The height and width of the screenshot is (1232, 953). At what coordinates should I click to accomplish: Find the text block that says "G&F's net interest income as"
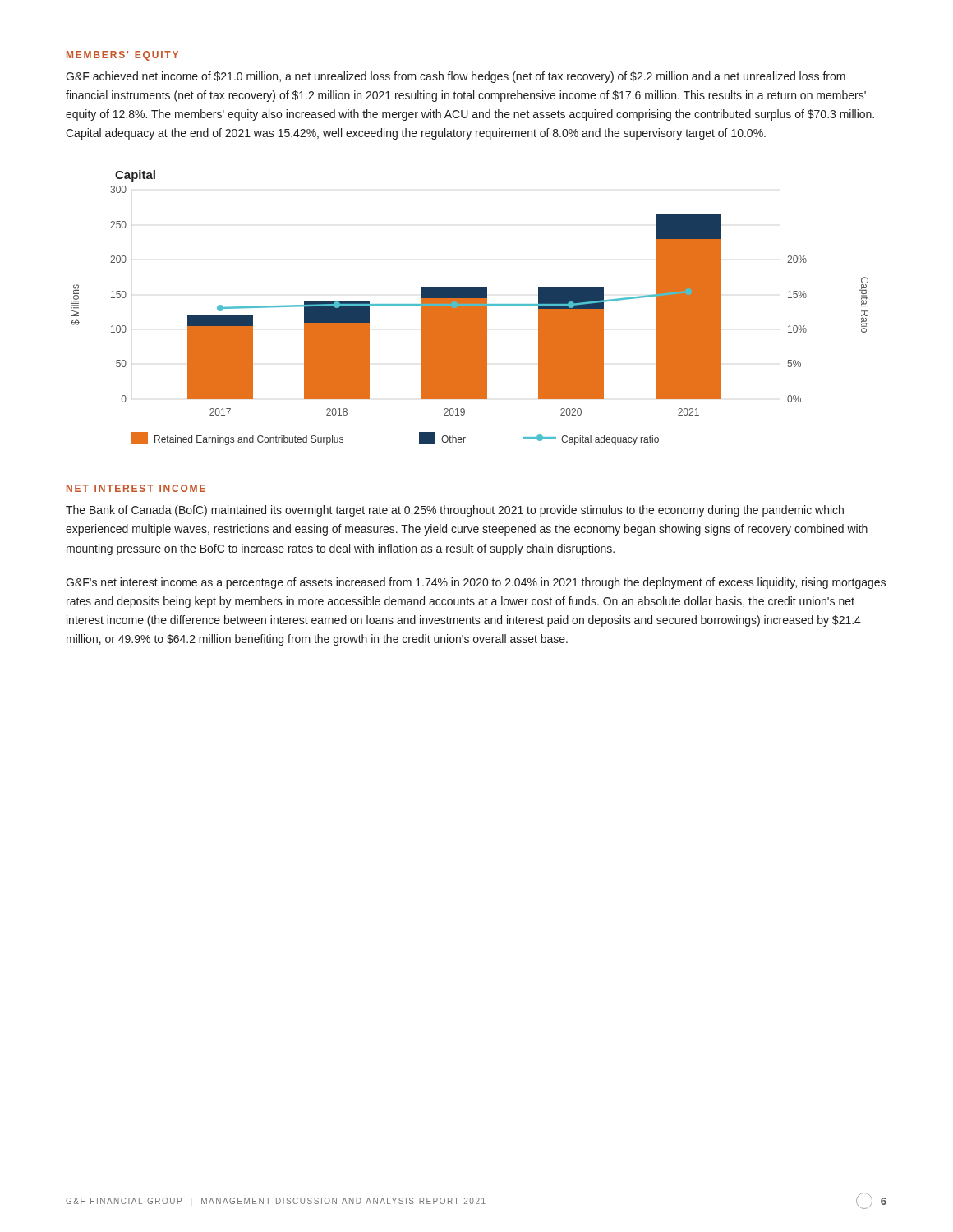click(x=476, y=611)
